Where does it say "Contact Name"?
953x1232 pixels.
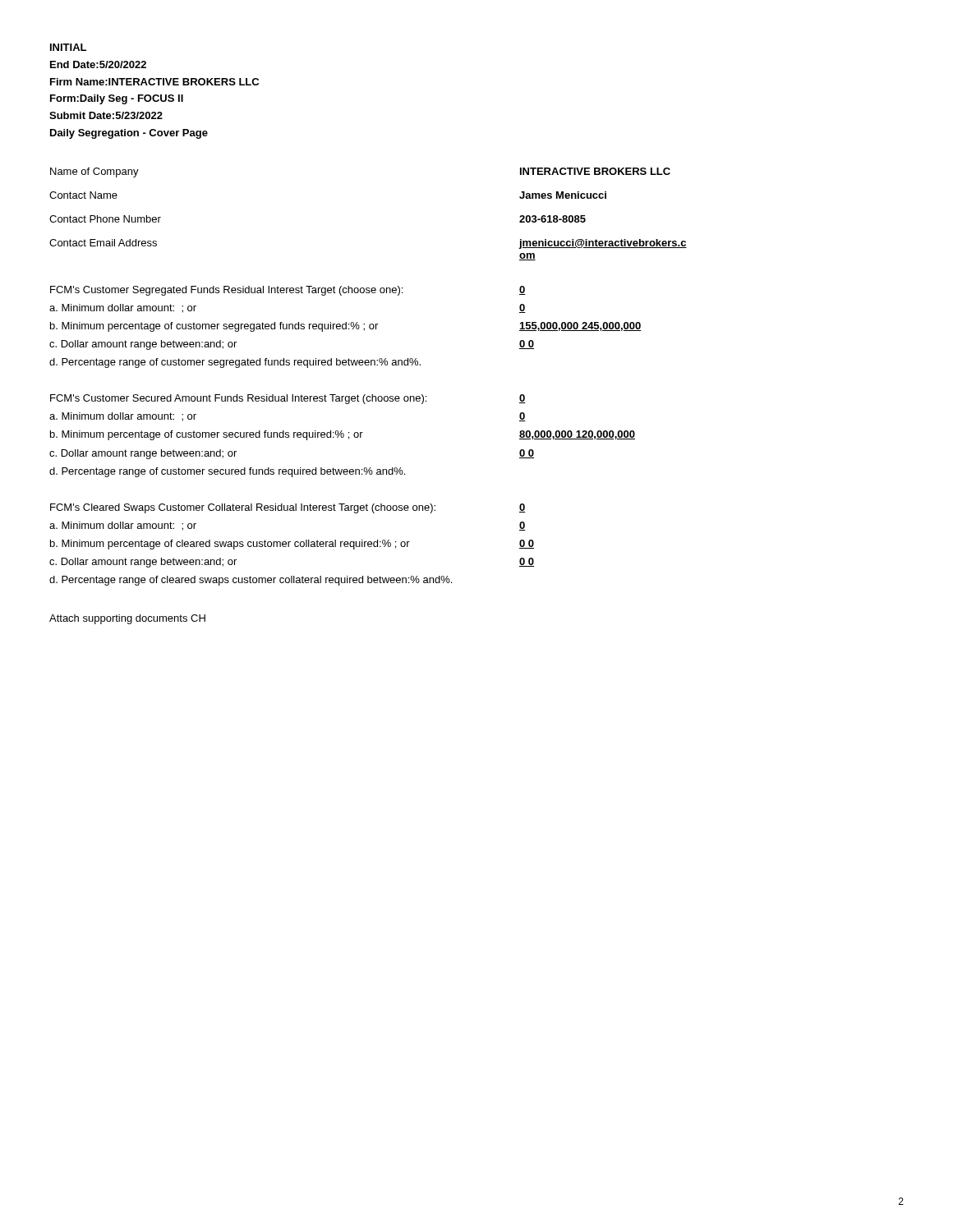(83, 195)
